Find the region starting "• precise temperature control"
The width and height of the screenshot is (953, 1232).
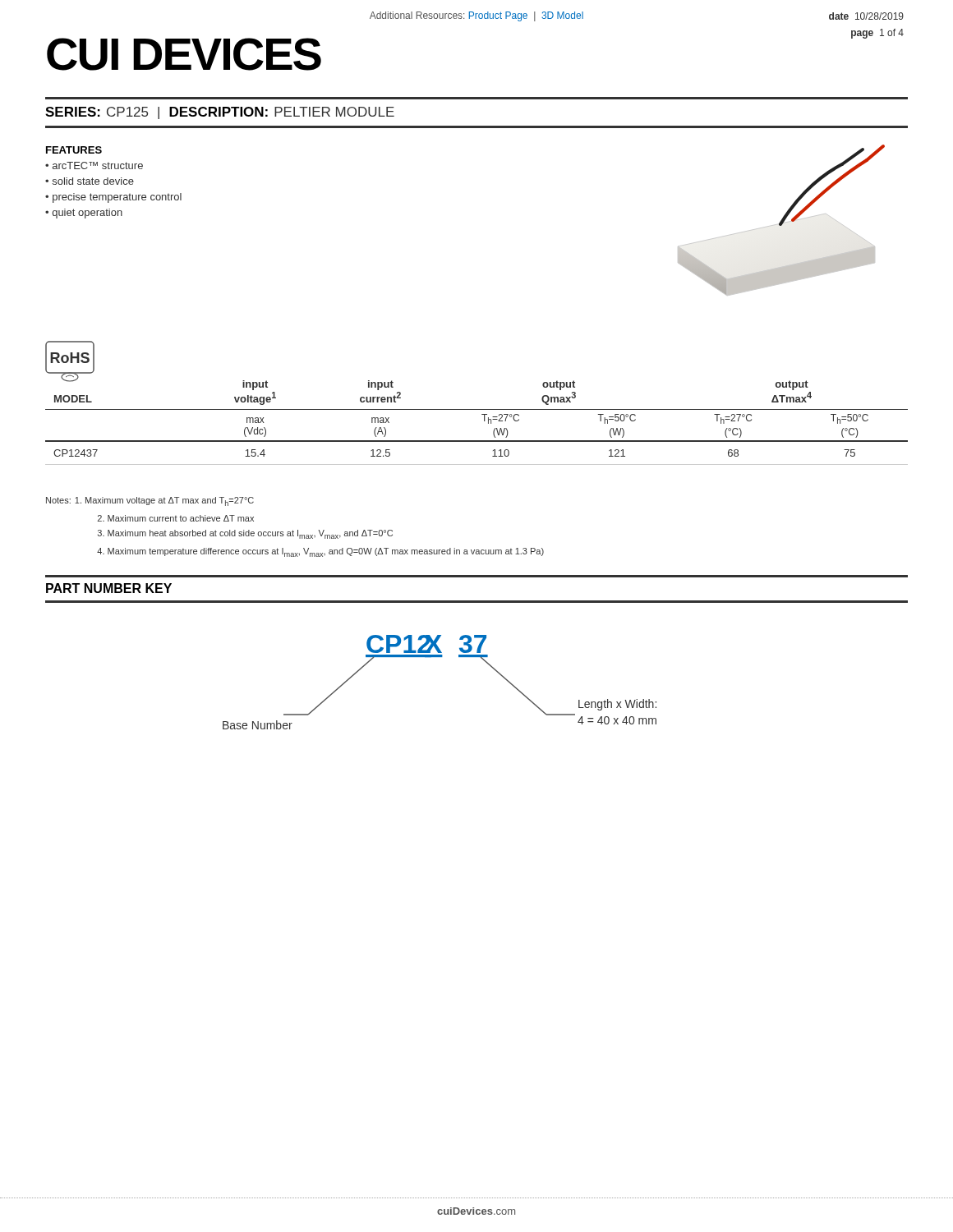tap(114, 197)
